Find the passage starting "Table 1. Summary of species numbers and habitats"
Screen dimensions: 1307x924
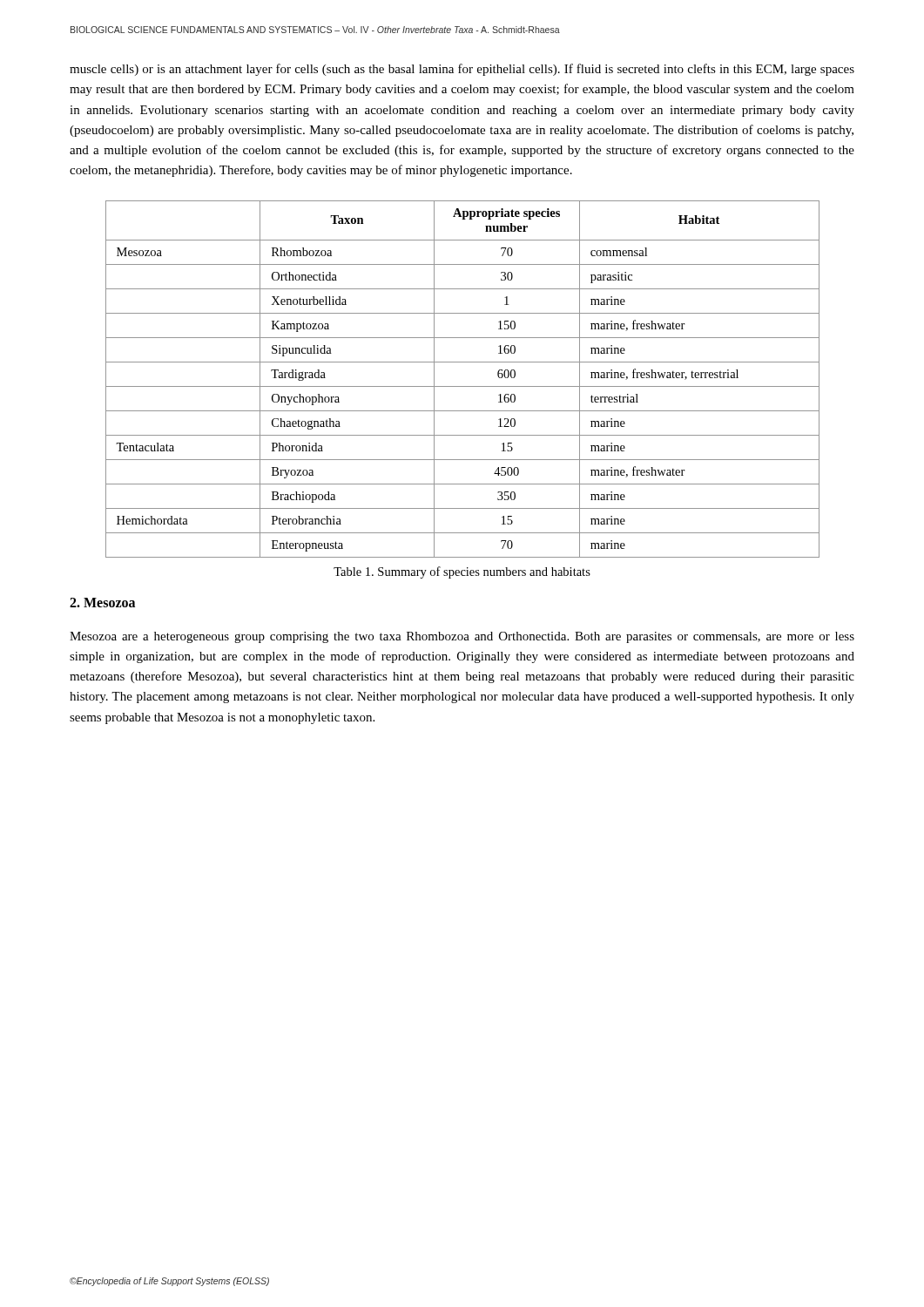tap(462, 571)
